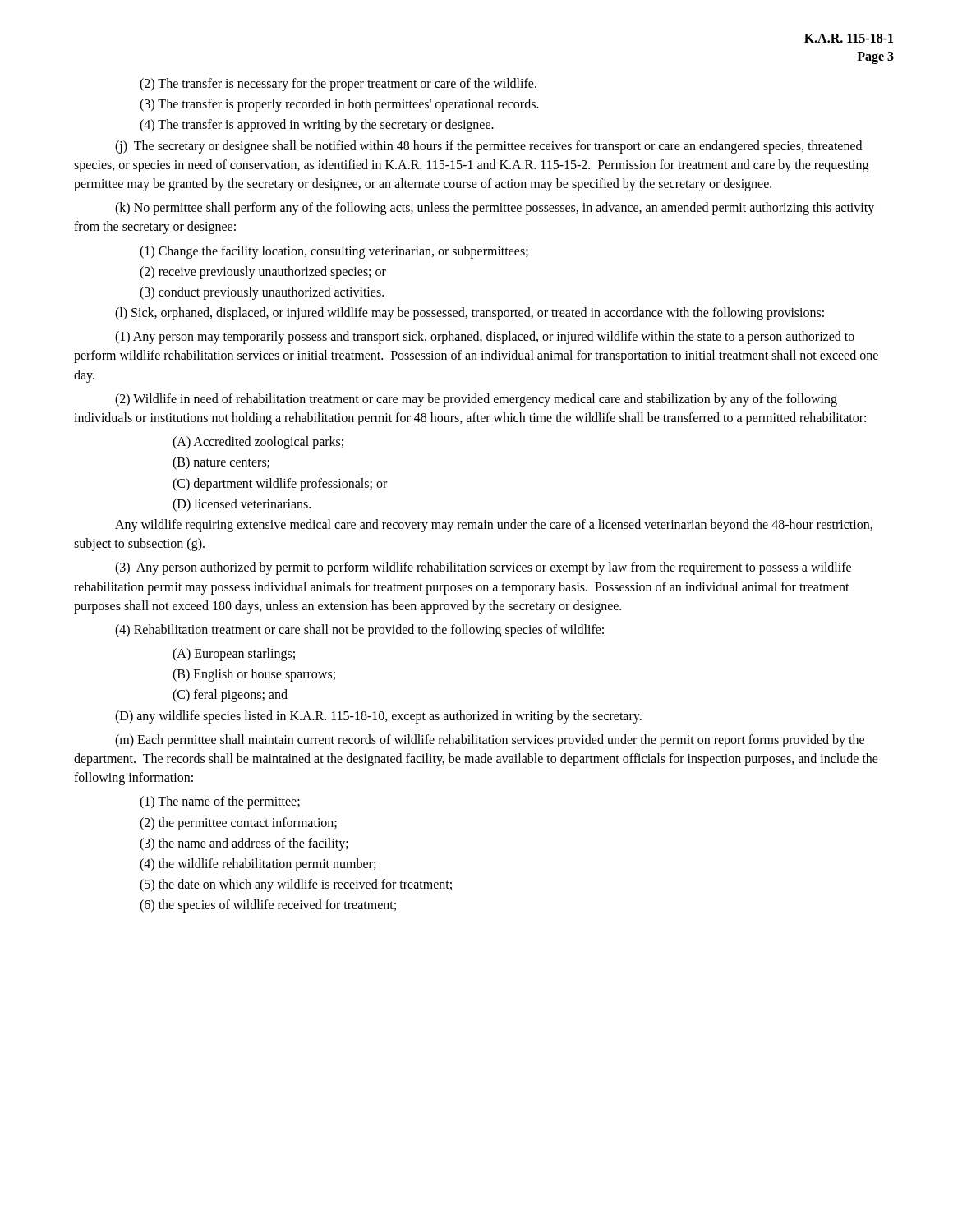The height and width of the screenshot is (1232, 953).
Task: Click on the block starting "(2) the permittee contact information;"
Action: click(239, 822)
